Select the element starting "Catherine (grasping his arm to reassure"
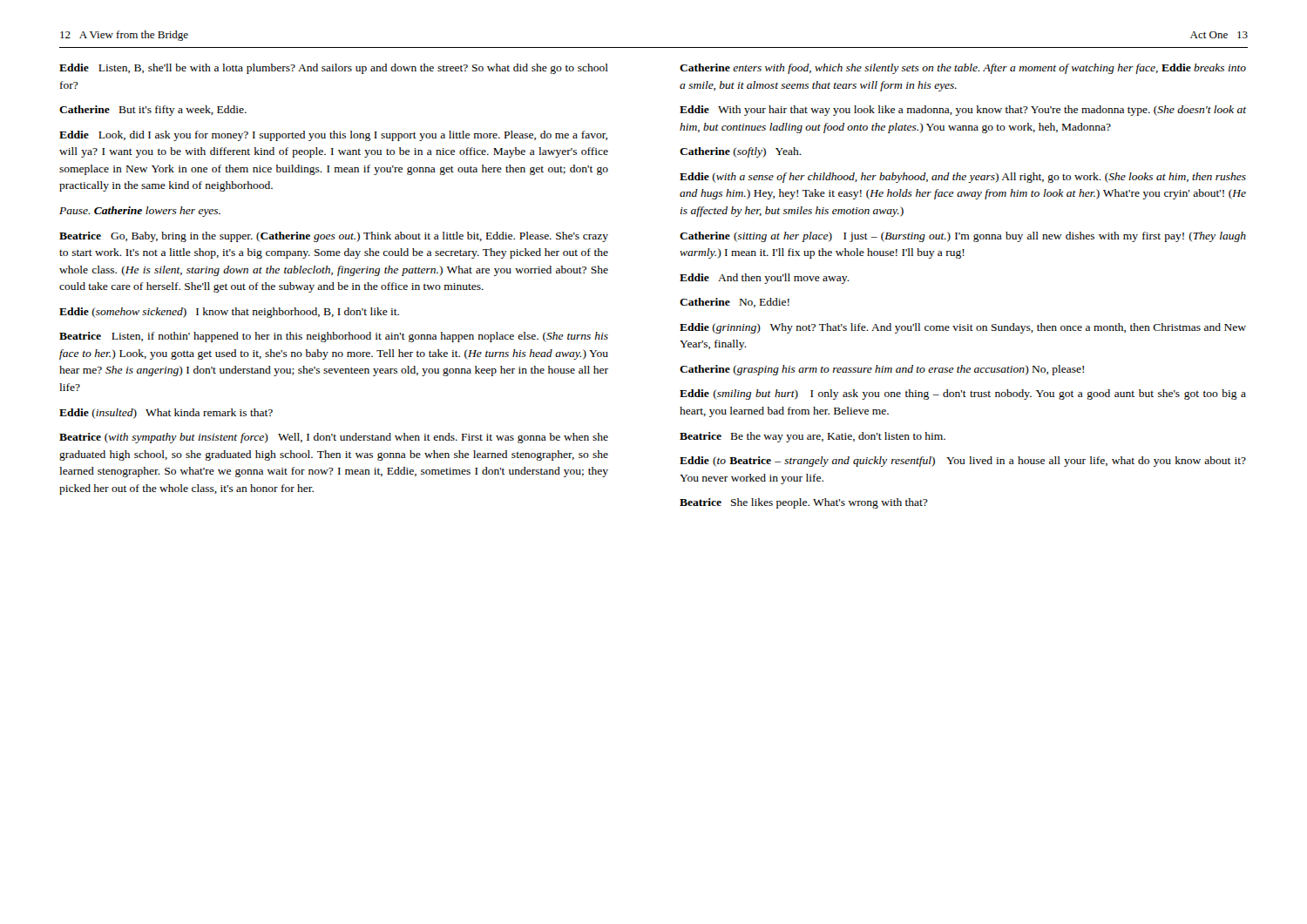Viewport: 1307px width, 924px height. point(963,369)
